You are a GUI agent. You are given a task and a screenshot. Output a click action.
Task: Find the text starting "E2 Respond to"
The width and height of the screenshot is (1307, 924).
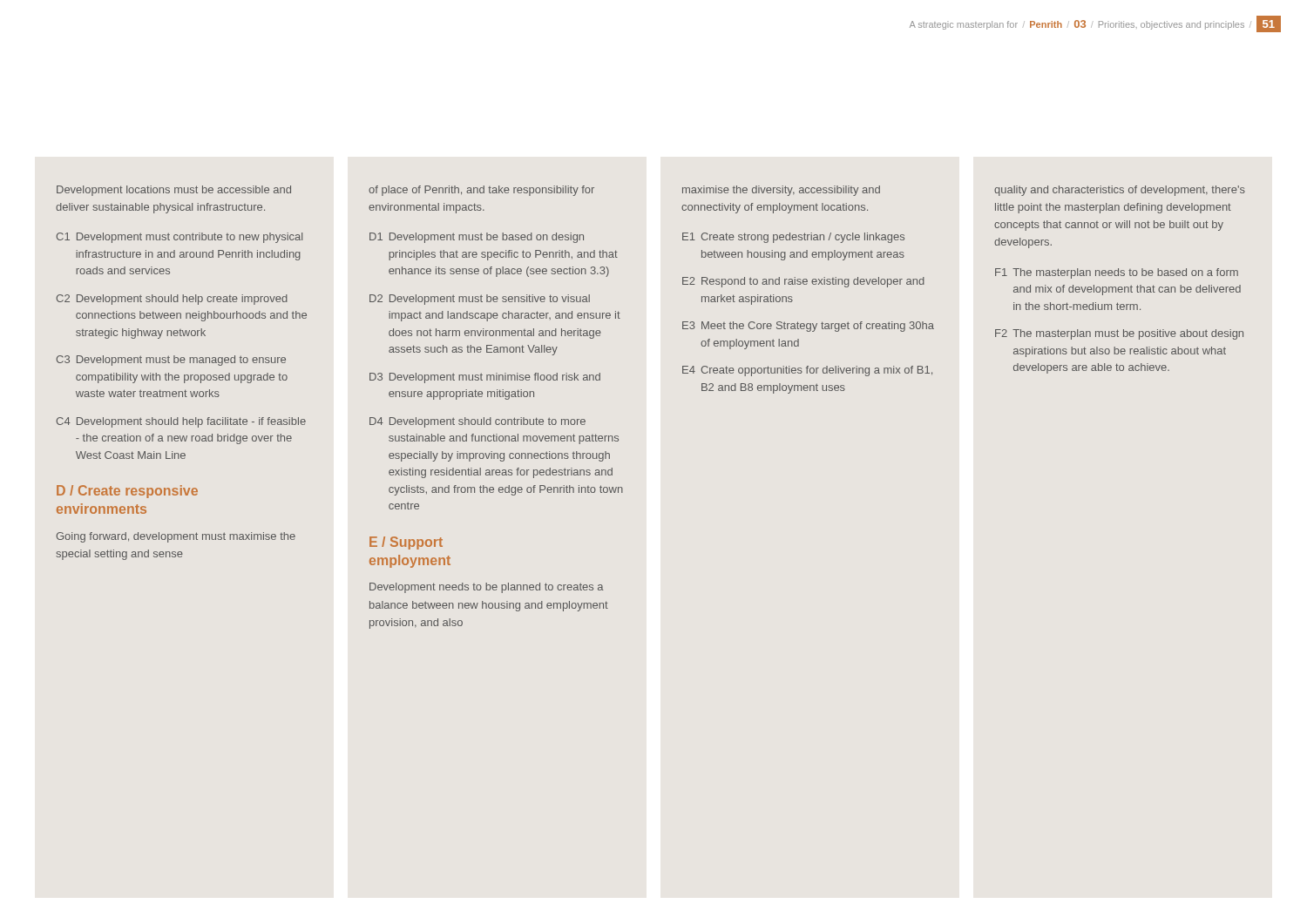(810, 290)
